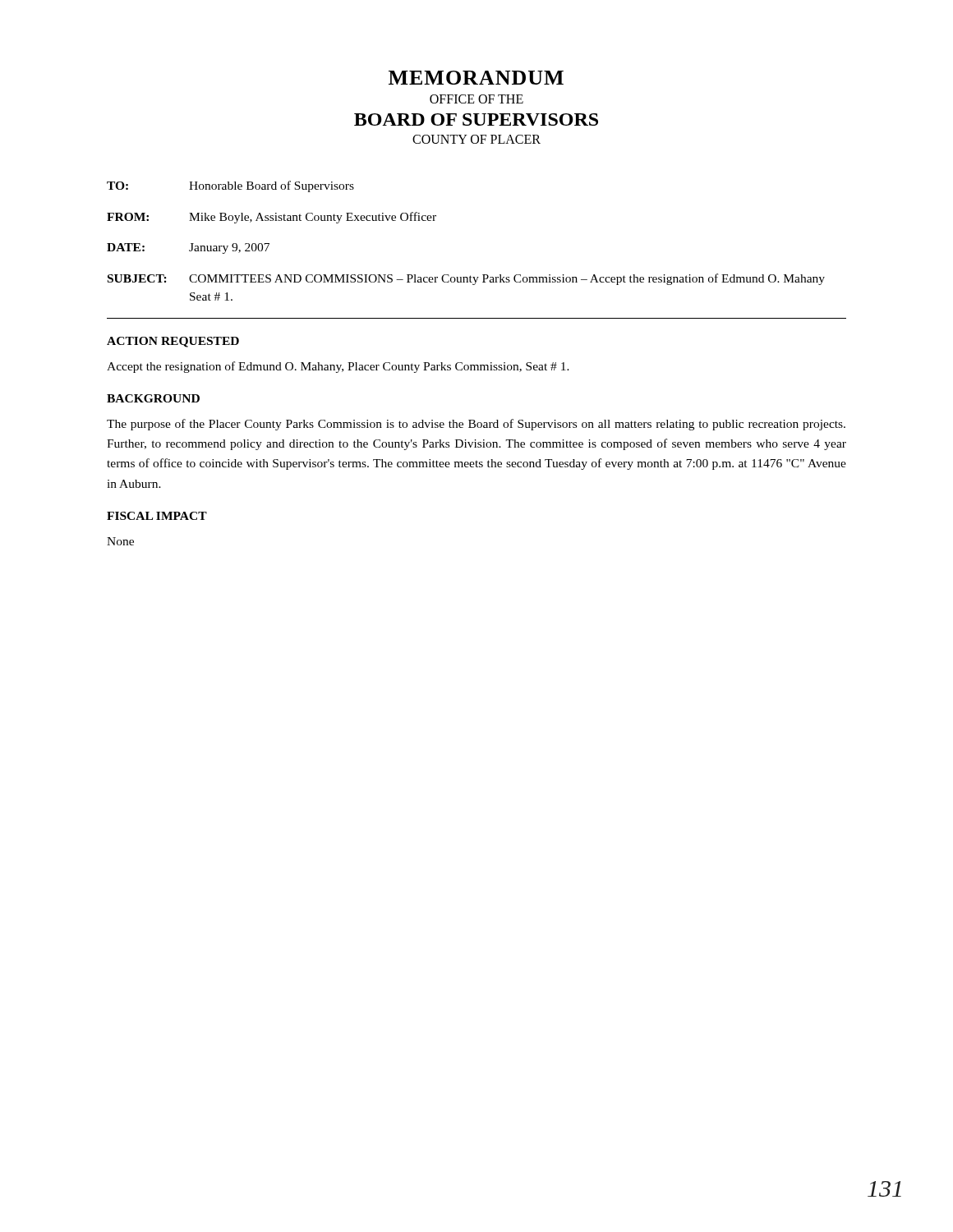
Task: Click on the section header that reads "ACTION REQUESTED"
Action: click(173, 341)
